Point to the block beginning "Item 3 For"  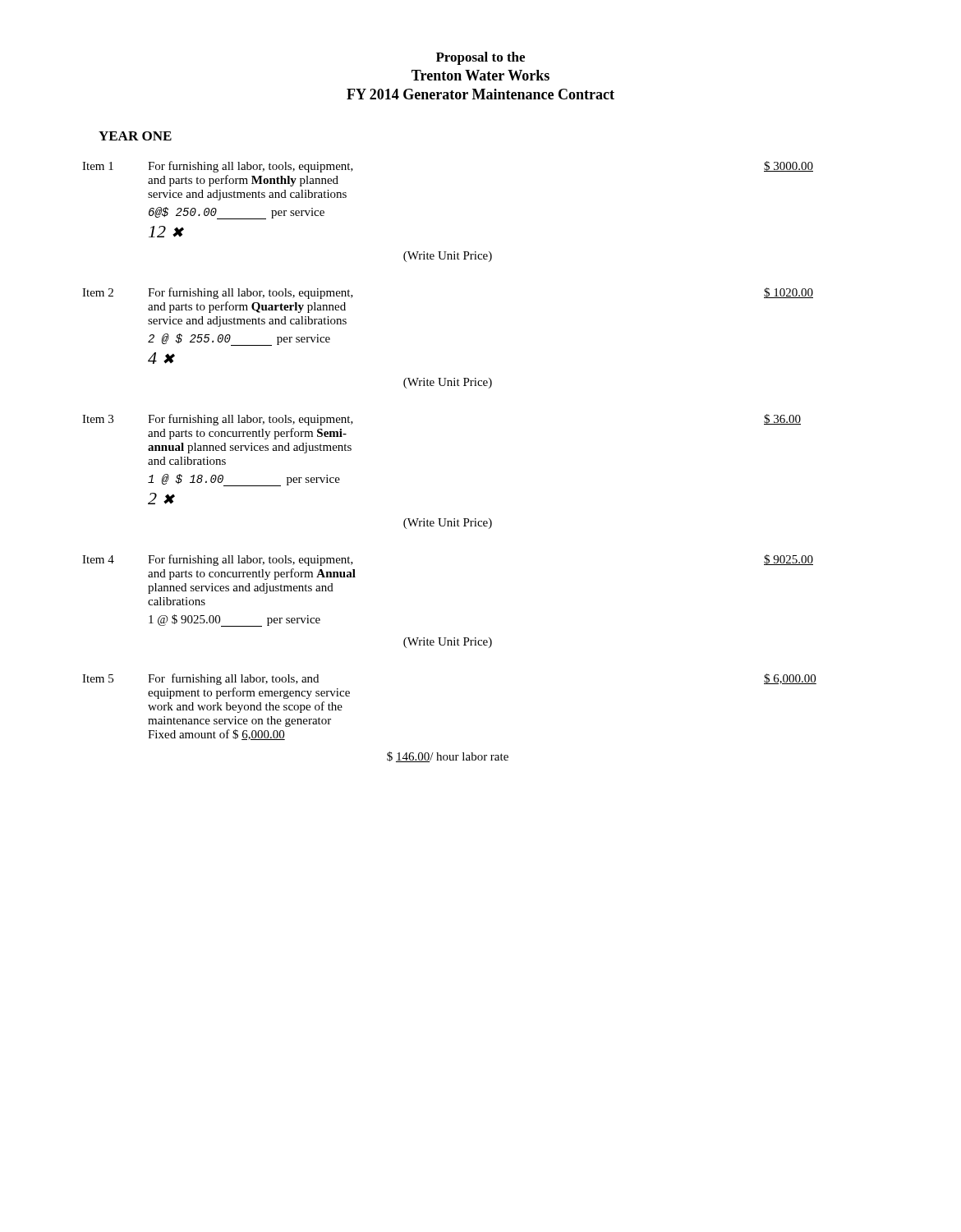pyautogui.click(x=97, y=419)
